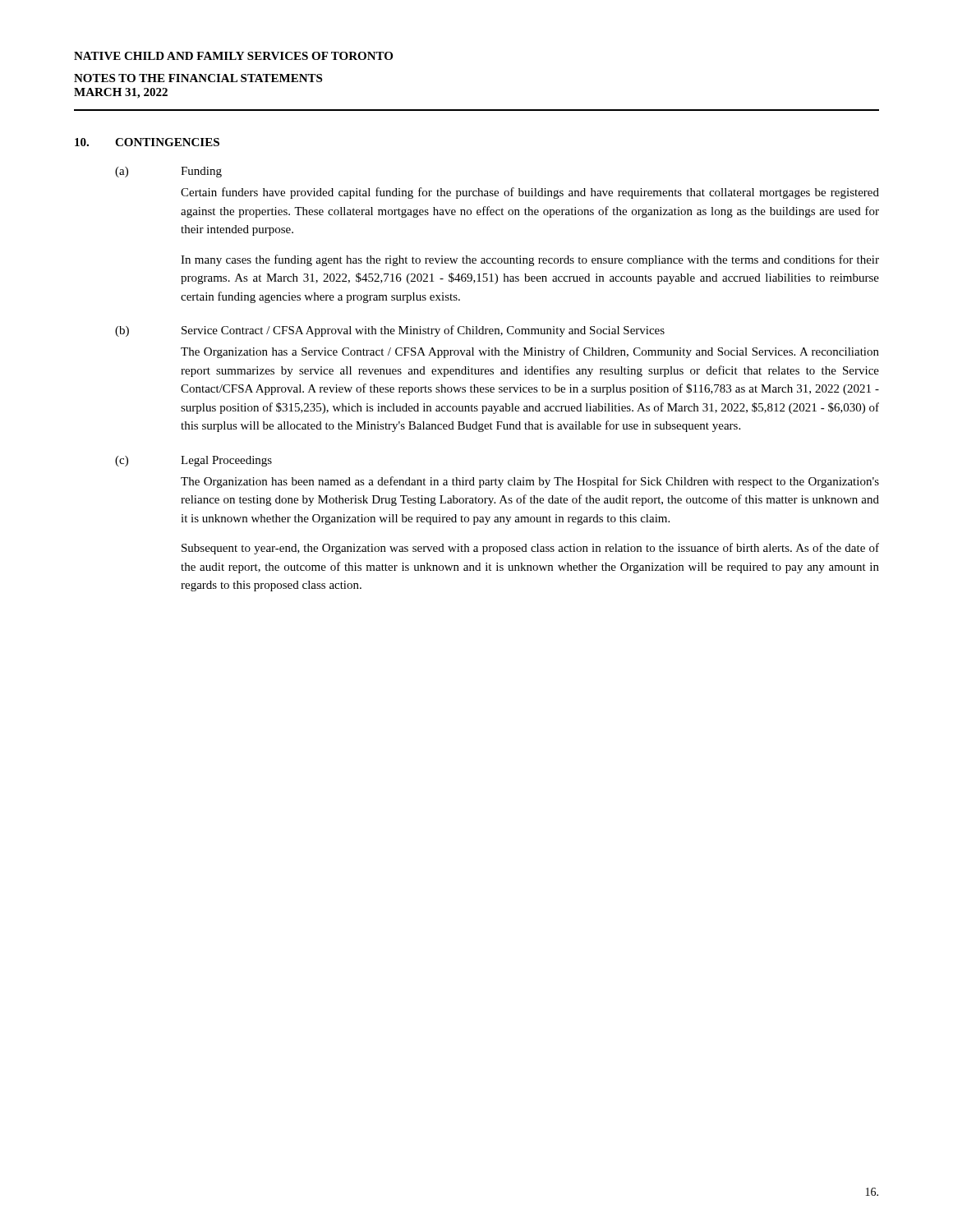Locate the block of text that opens with "The Organization has a Service Contract / CFSA"

click(x=530, y=389)
